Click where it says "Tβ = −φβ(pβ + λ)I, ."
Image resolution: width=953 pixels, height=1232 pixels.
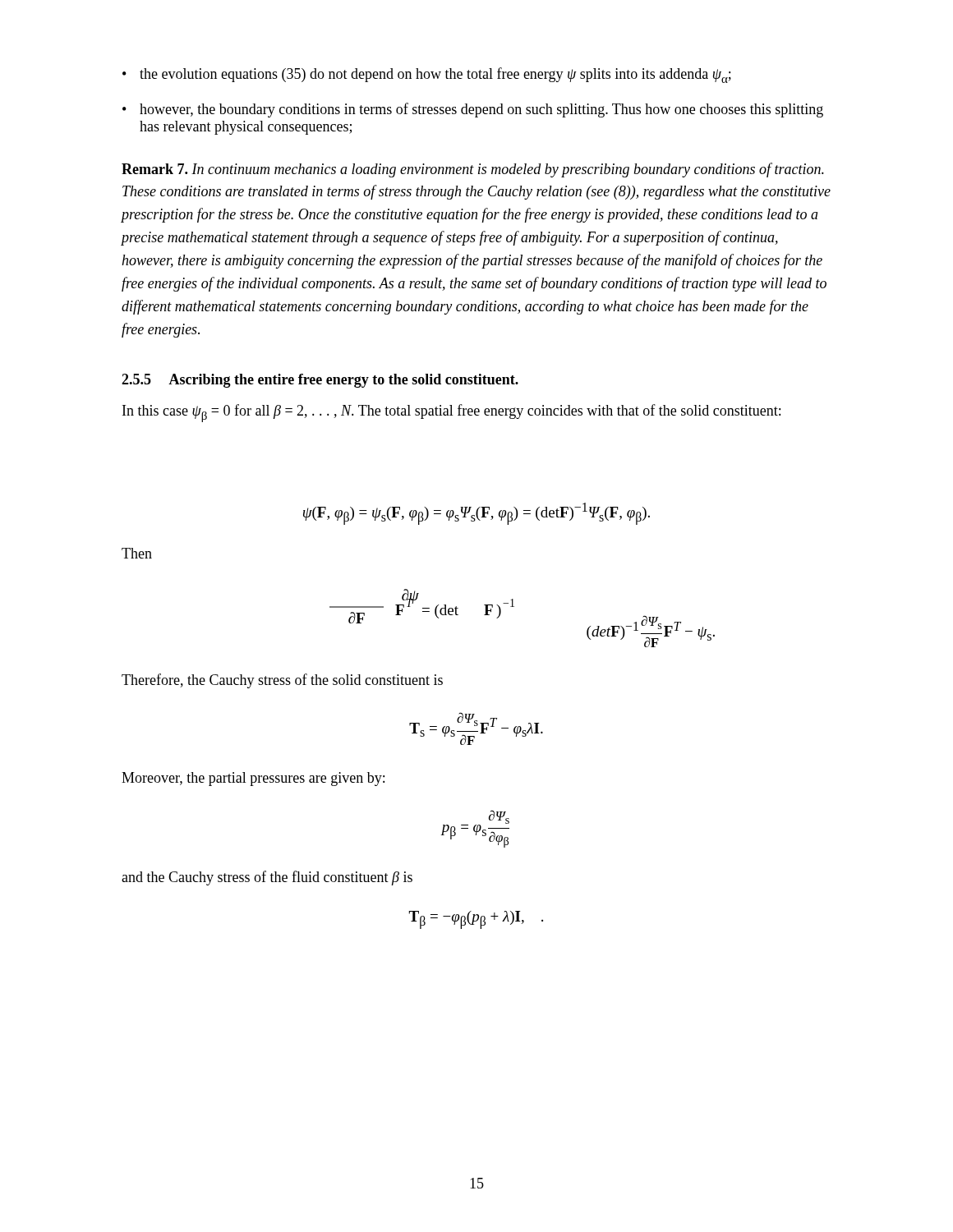(476, 918)
